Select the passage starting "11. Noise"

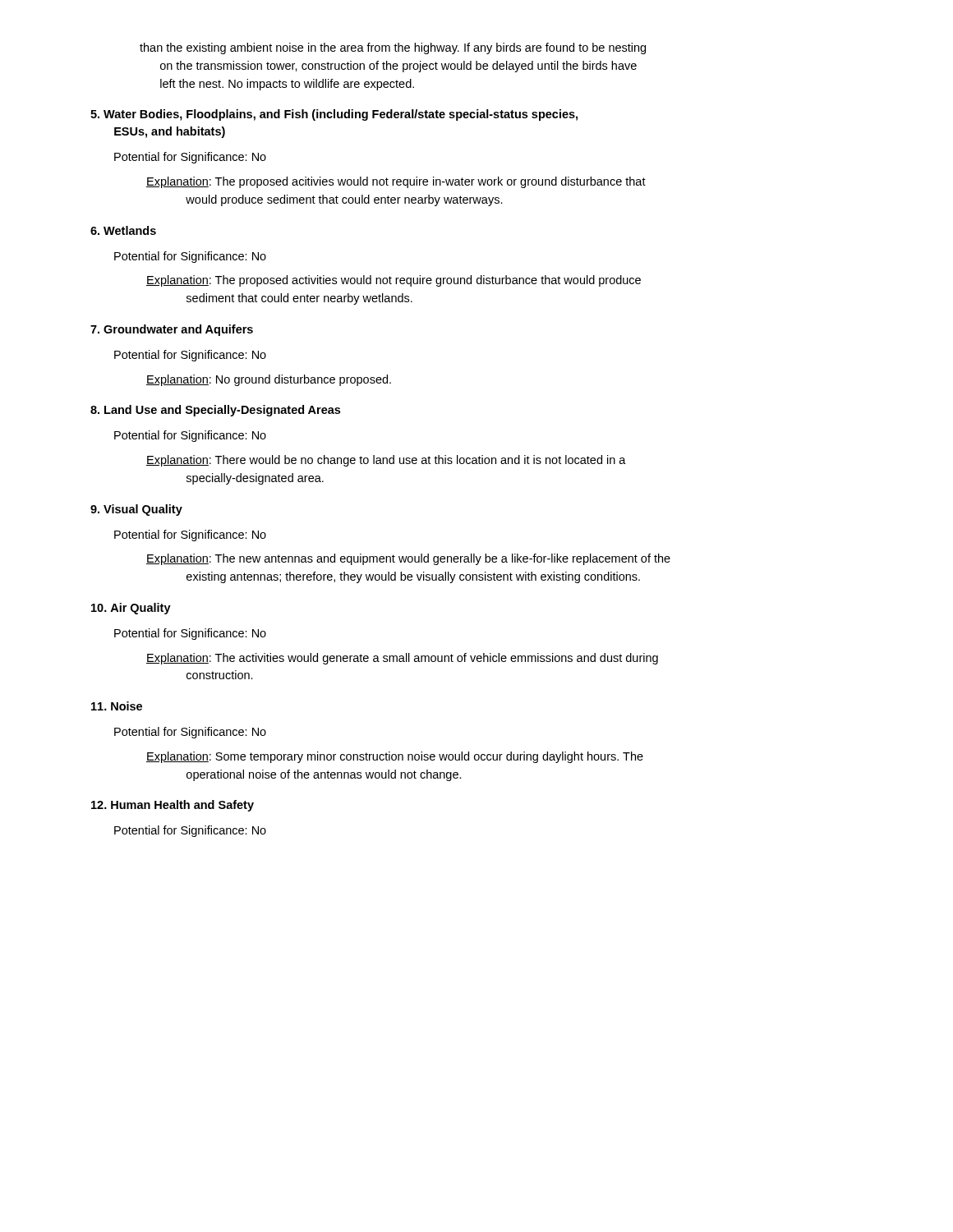point(117,707)
